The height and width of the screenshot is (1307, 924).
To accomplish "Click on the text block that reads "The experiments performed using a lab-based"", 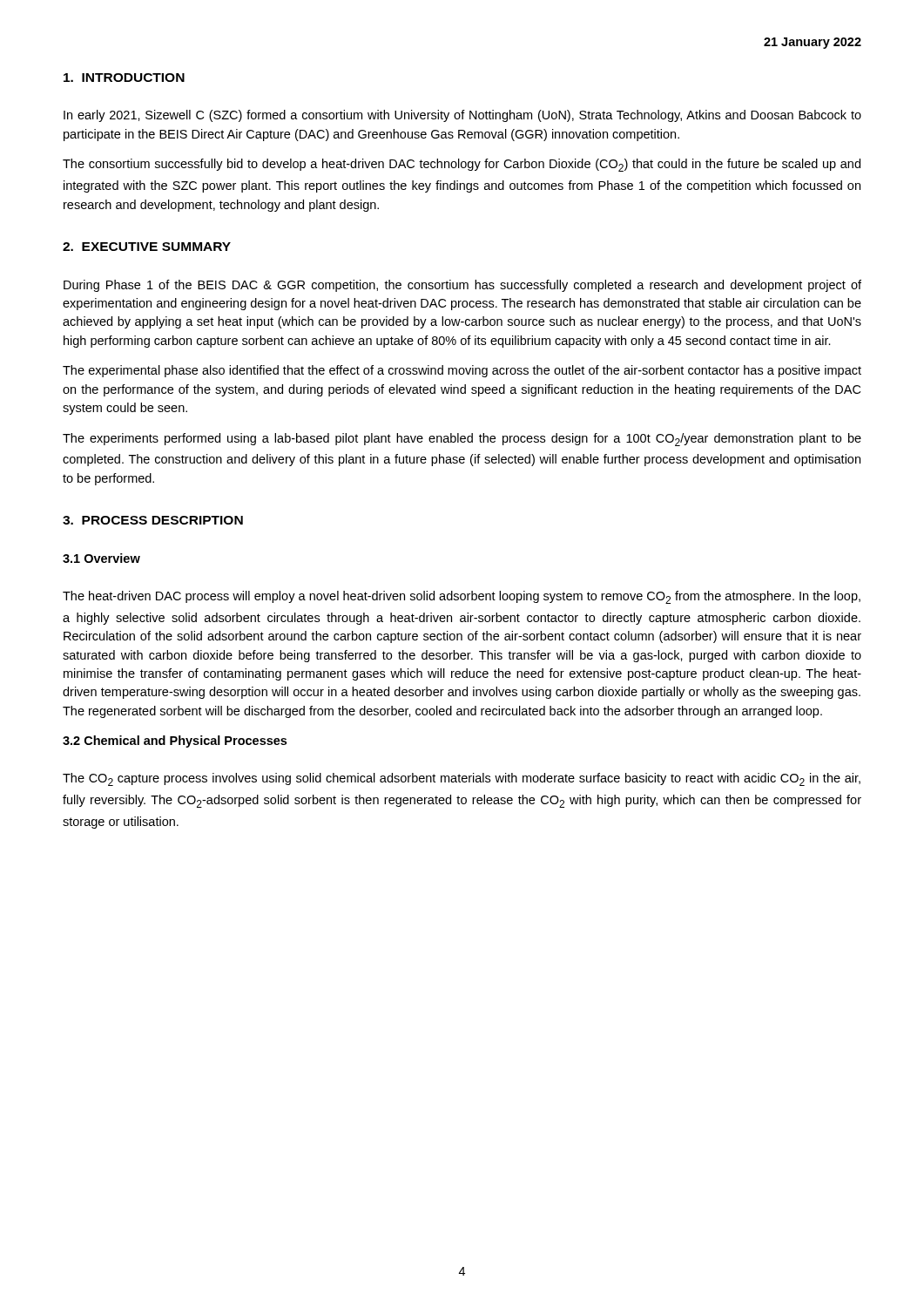I will pyautogui.click(x=462, y=458).
